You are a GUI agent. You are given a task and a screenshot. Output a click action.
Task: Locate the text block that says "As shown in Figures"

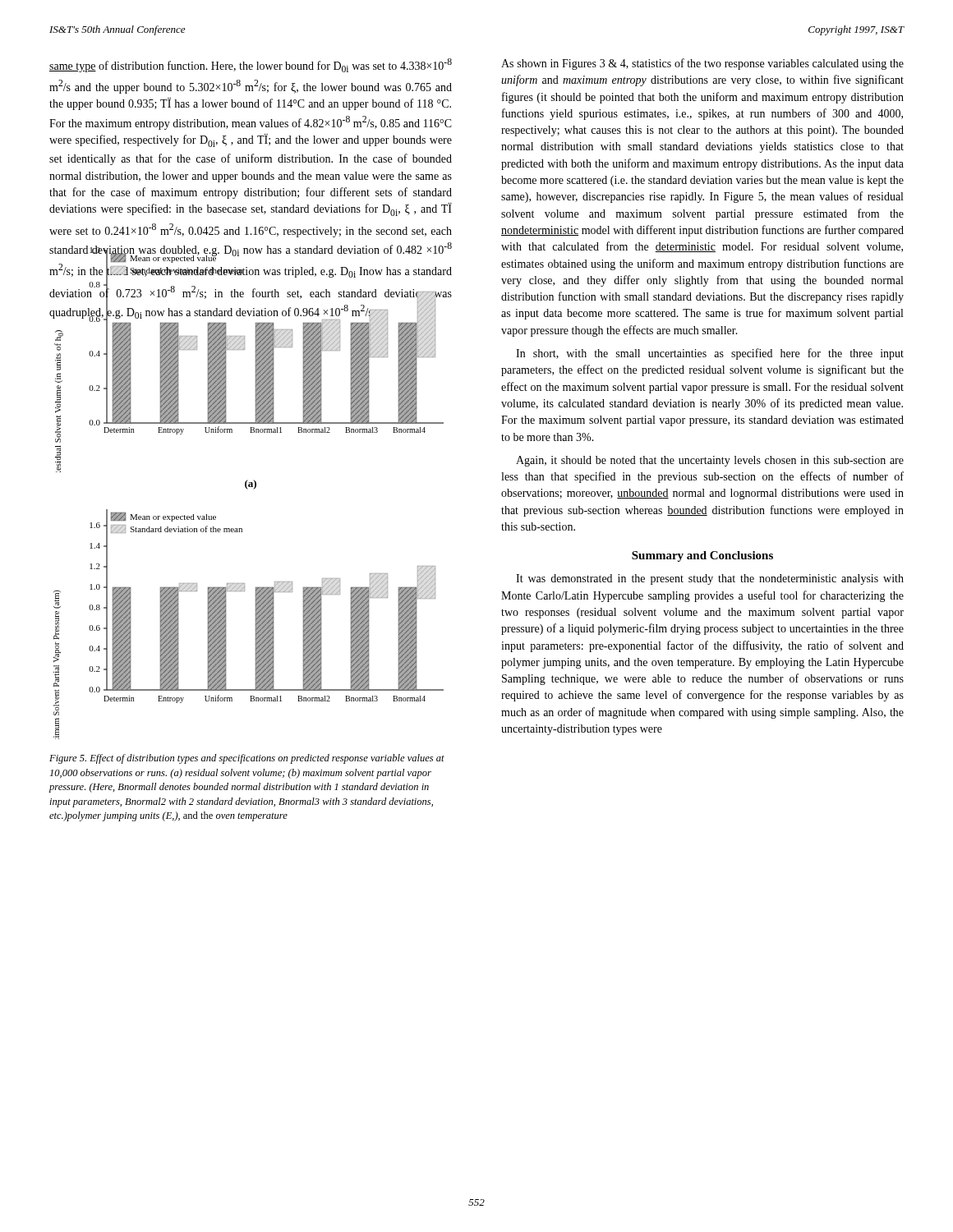click(702, 198)
